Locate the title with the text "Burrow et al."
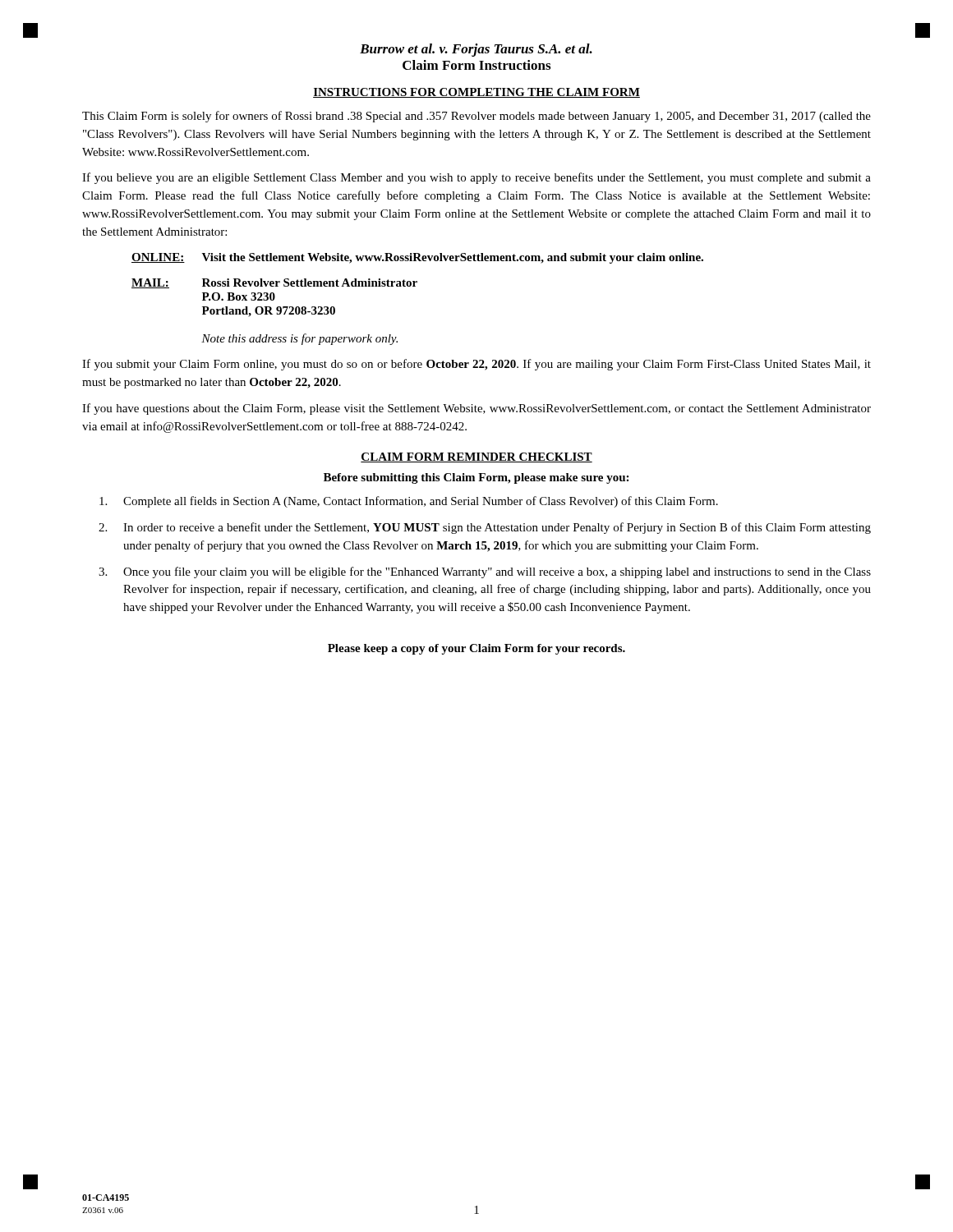Image resolution: width=953 pixels, height=1232 pixels. 476,57
